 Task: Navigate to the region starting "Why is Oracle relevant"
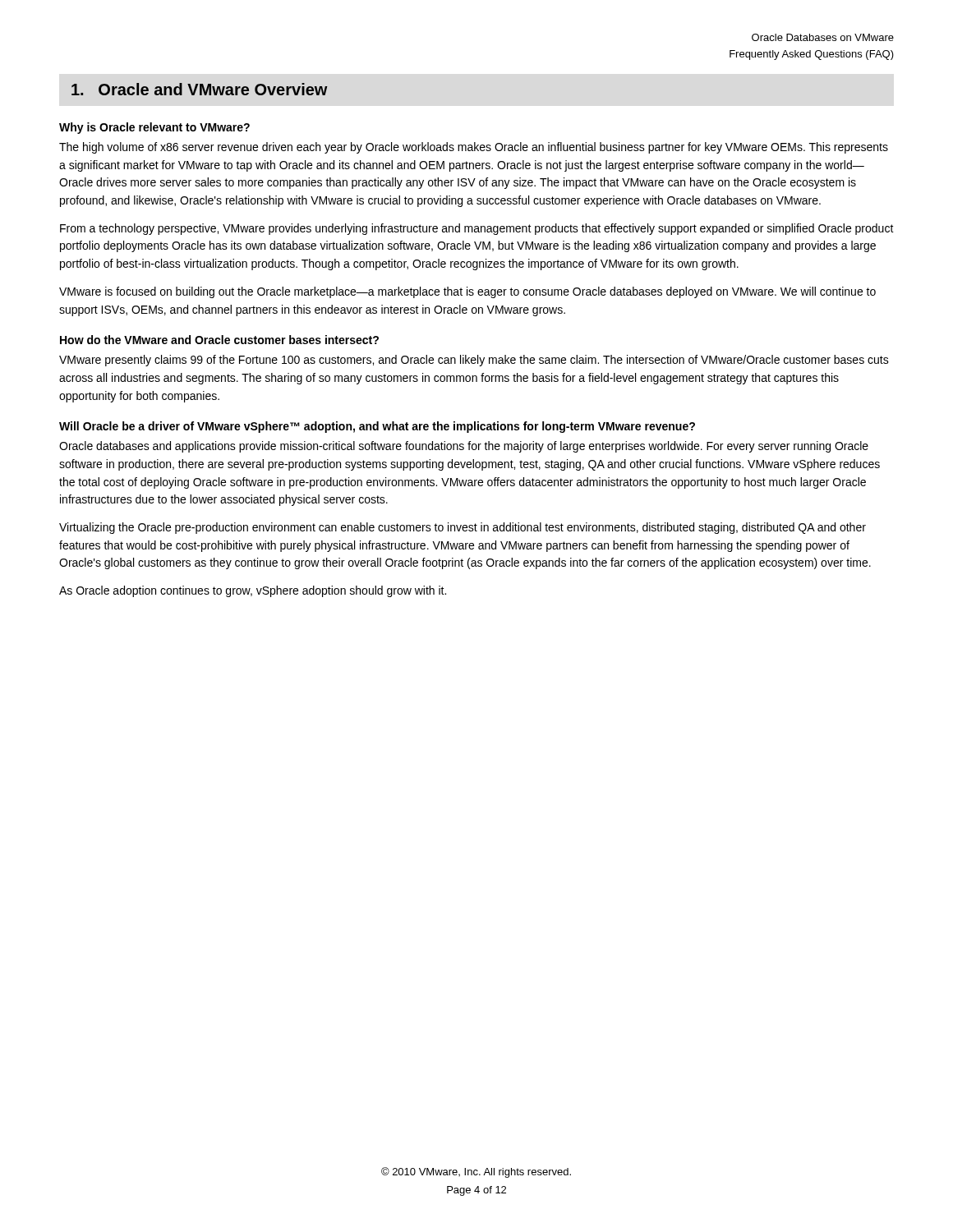[155, 127]
